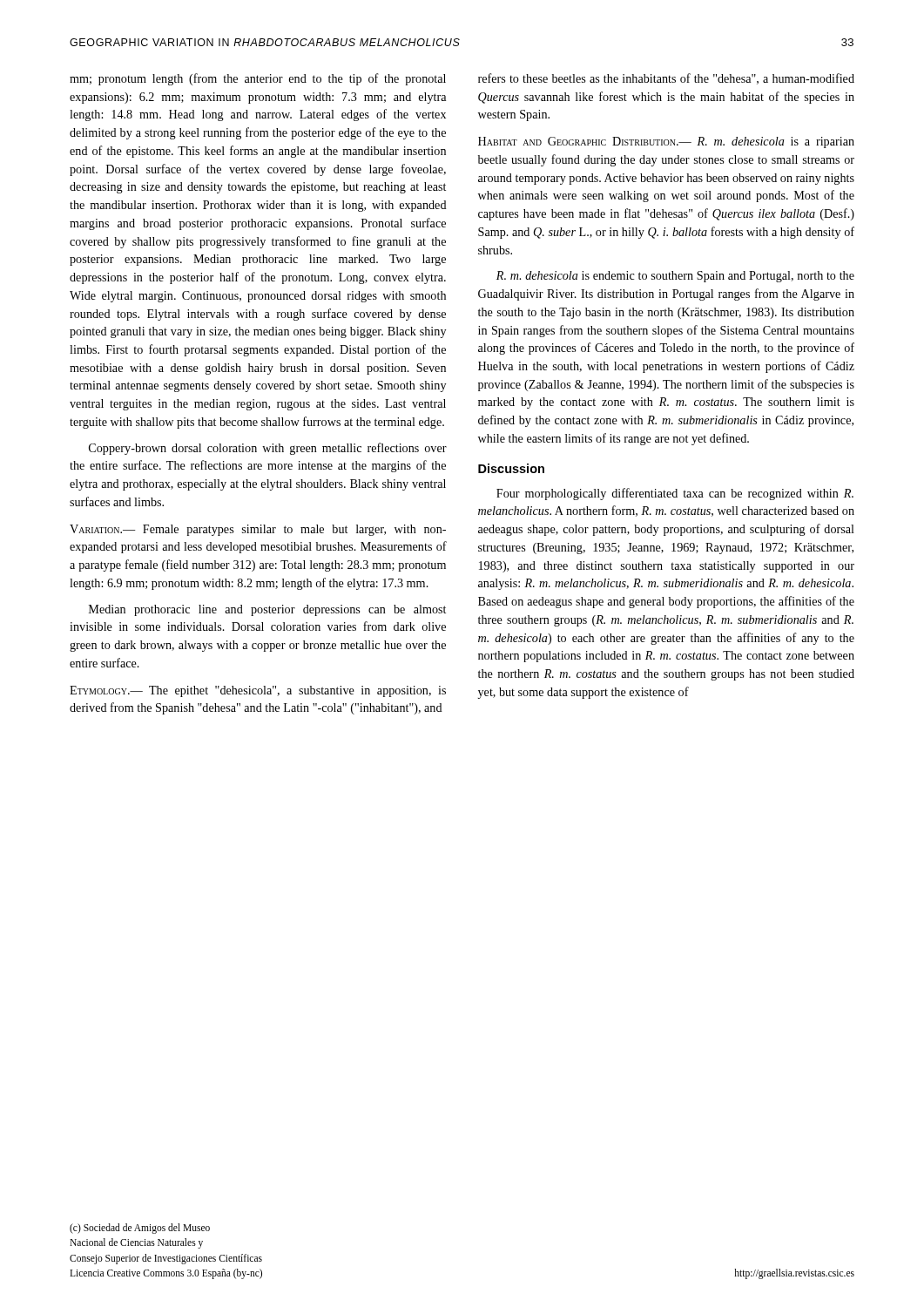
Task: Find the element starting "R. m. dehesicola is endemic to"
Action: 666,357
